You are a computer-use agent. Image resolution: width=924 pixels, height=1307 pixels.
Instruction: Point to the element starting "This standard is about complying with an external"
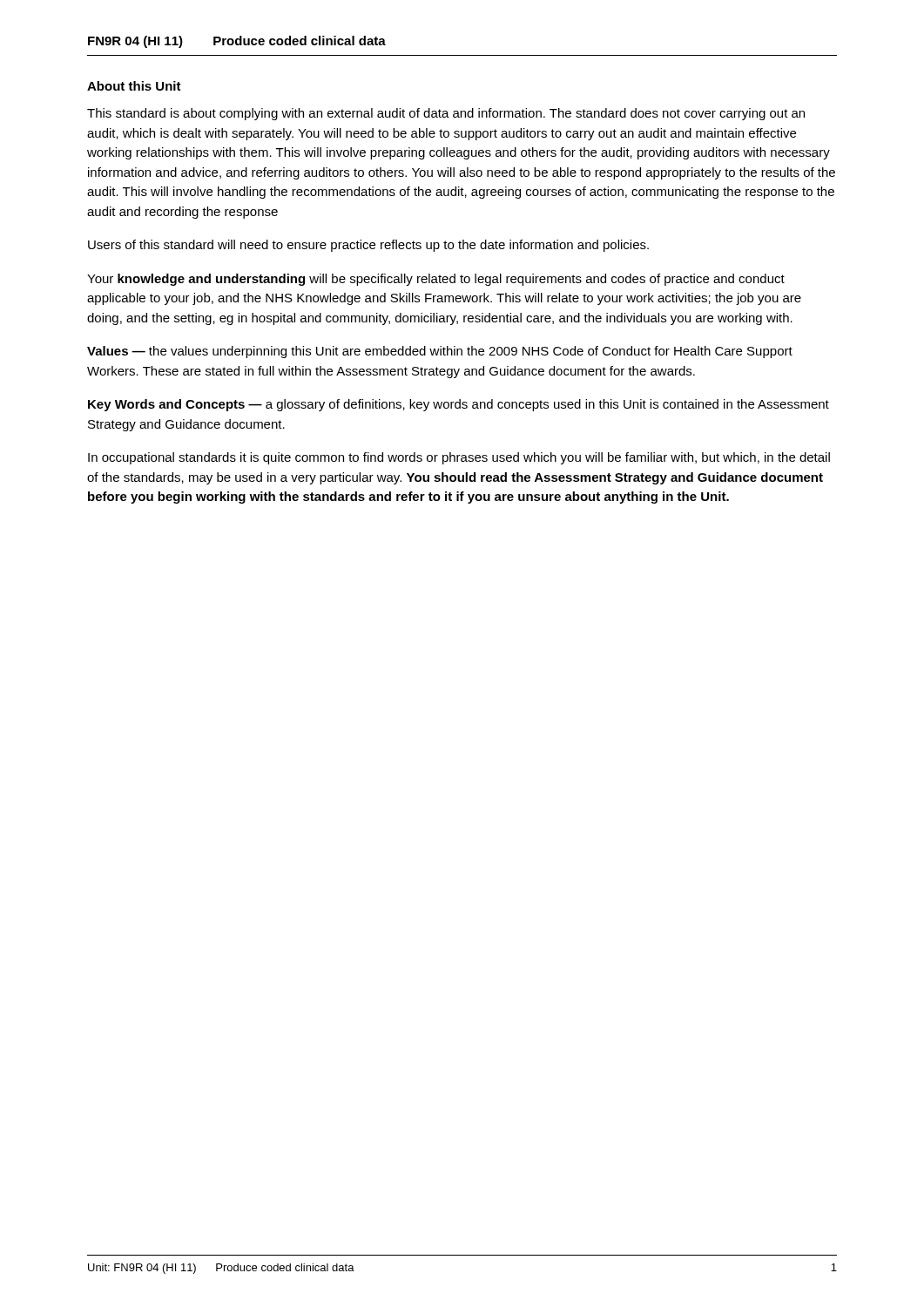click(461, 162)
